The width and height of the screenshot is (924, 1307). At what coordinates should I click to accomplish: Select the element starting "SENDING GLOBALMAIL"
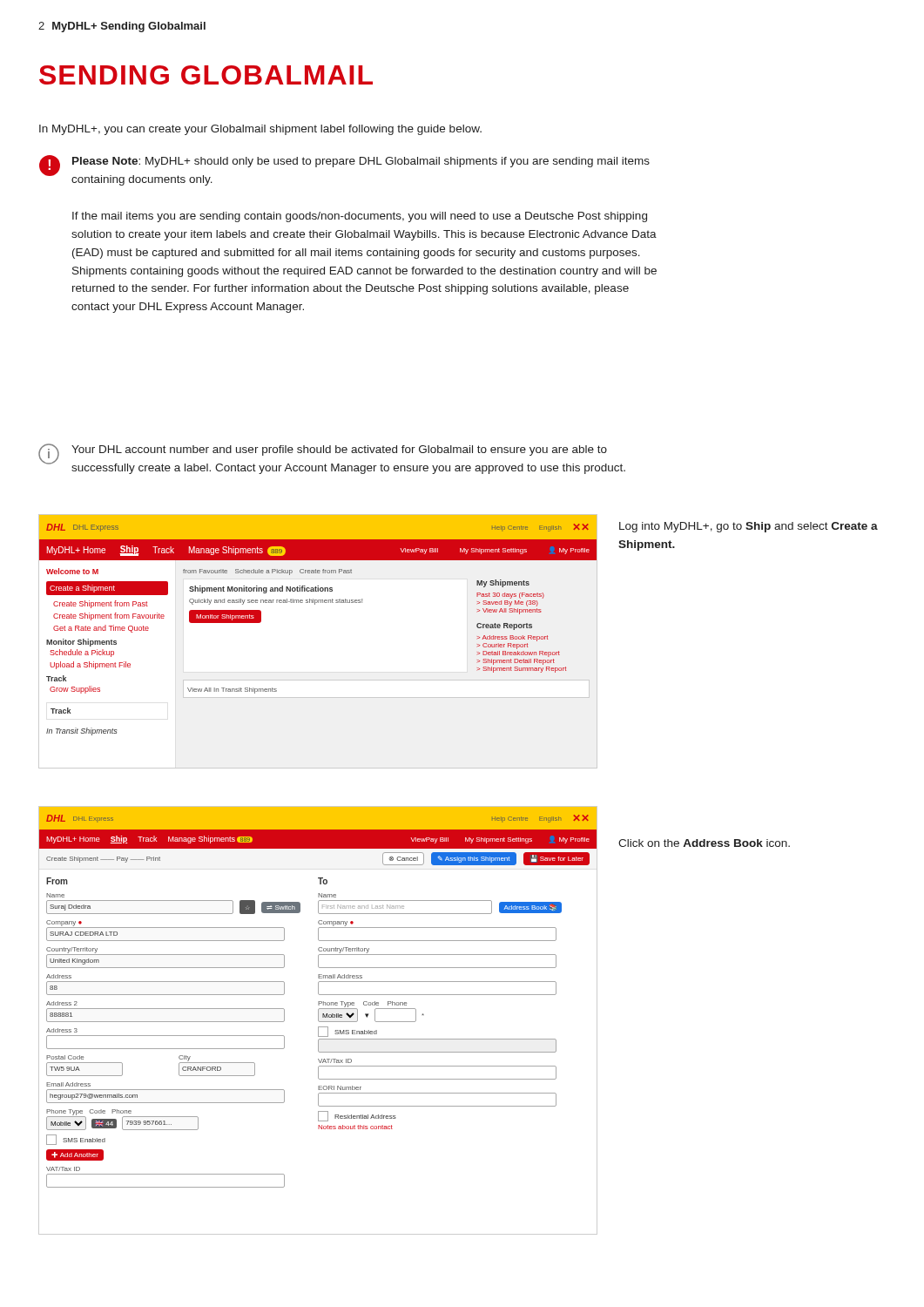coord(206,75)
